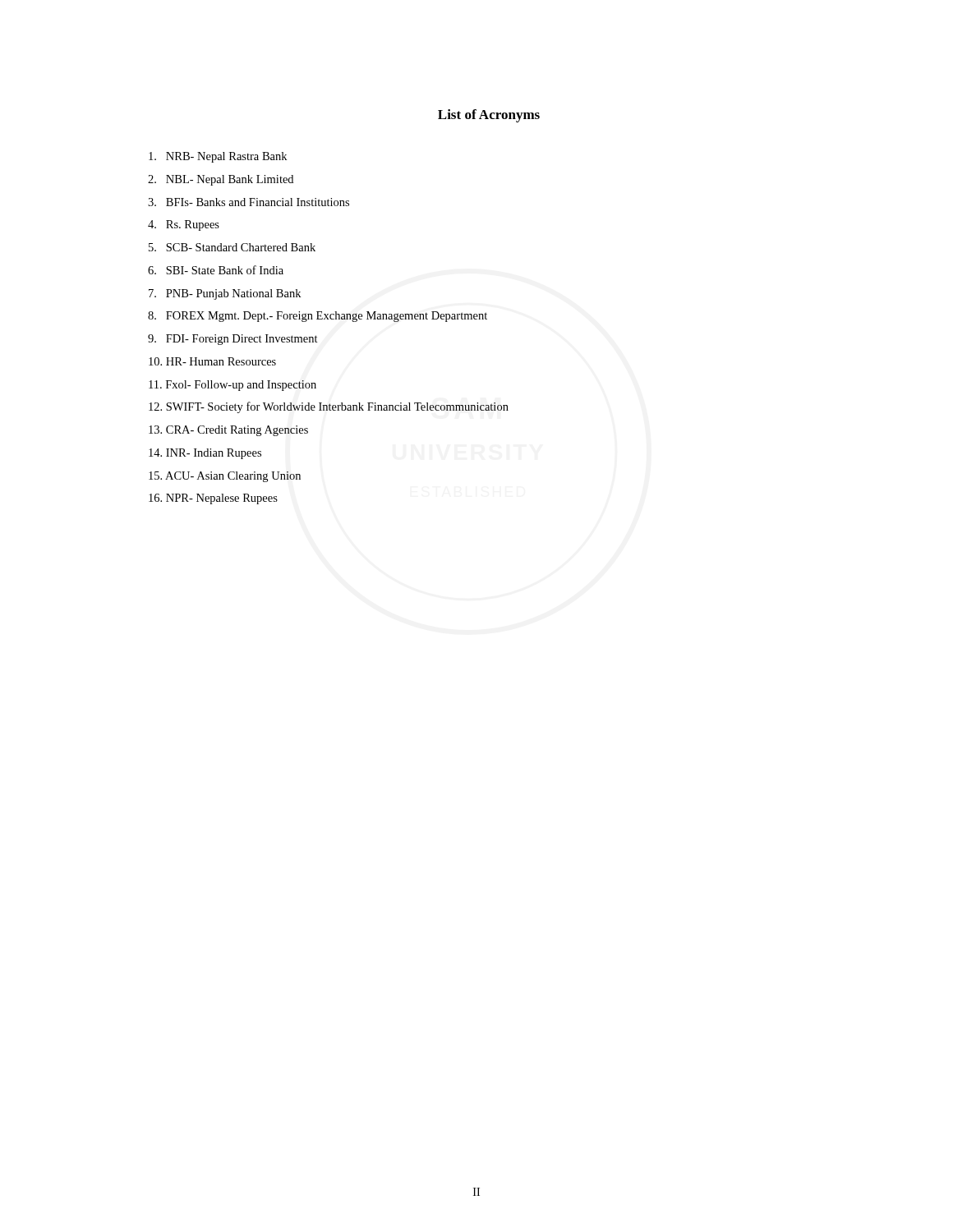Click on the list item containing "2. NBL- Nepal Bank"
The width and height of the screenshot is (953, 1232).
coord(221,179)
